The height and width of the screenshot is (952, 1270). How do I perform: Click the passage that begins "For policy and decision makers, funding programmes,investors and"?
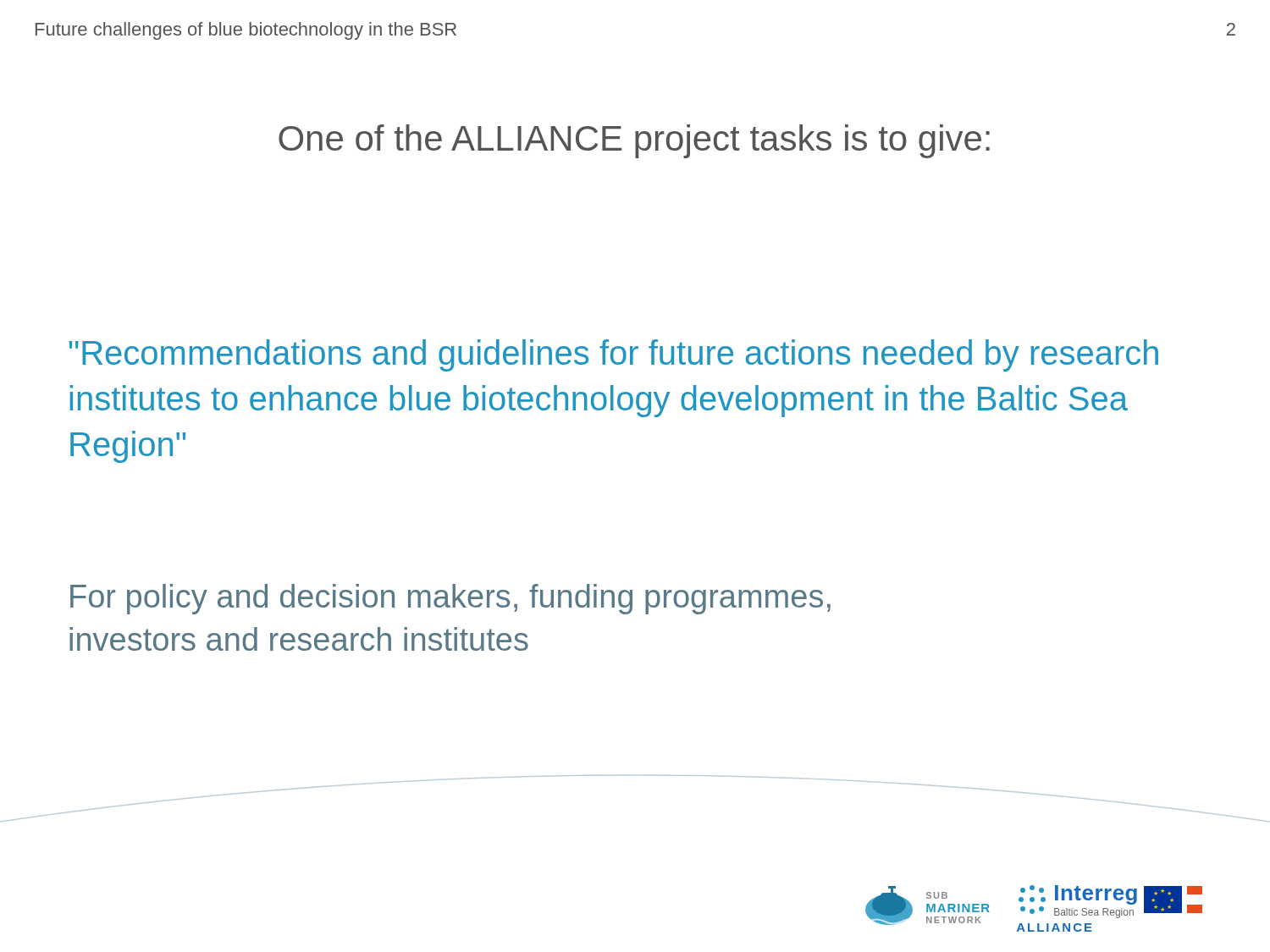click(450, 618)
